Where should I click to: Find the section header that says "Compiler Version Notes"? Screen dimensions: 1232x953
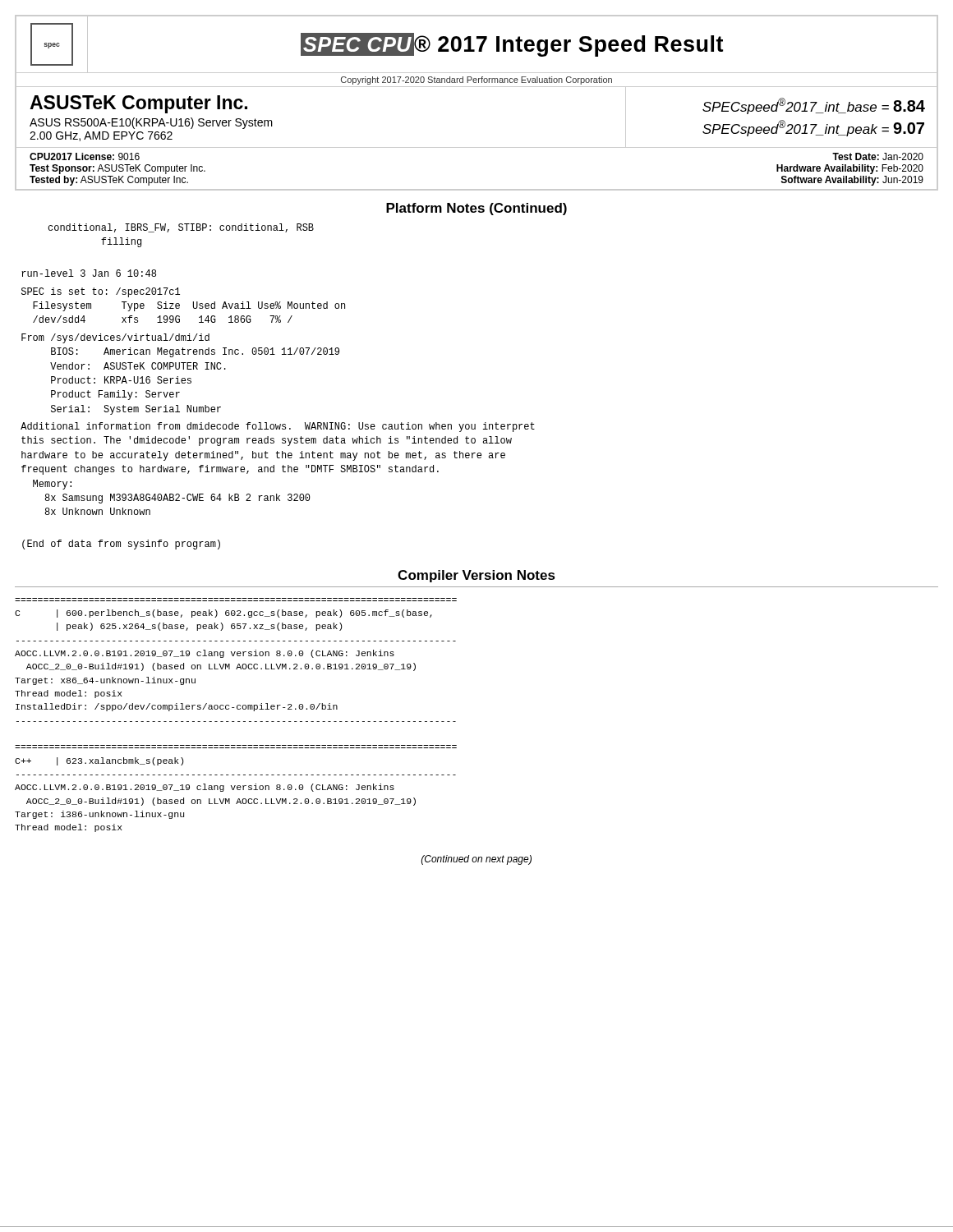476,575
